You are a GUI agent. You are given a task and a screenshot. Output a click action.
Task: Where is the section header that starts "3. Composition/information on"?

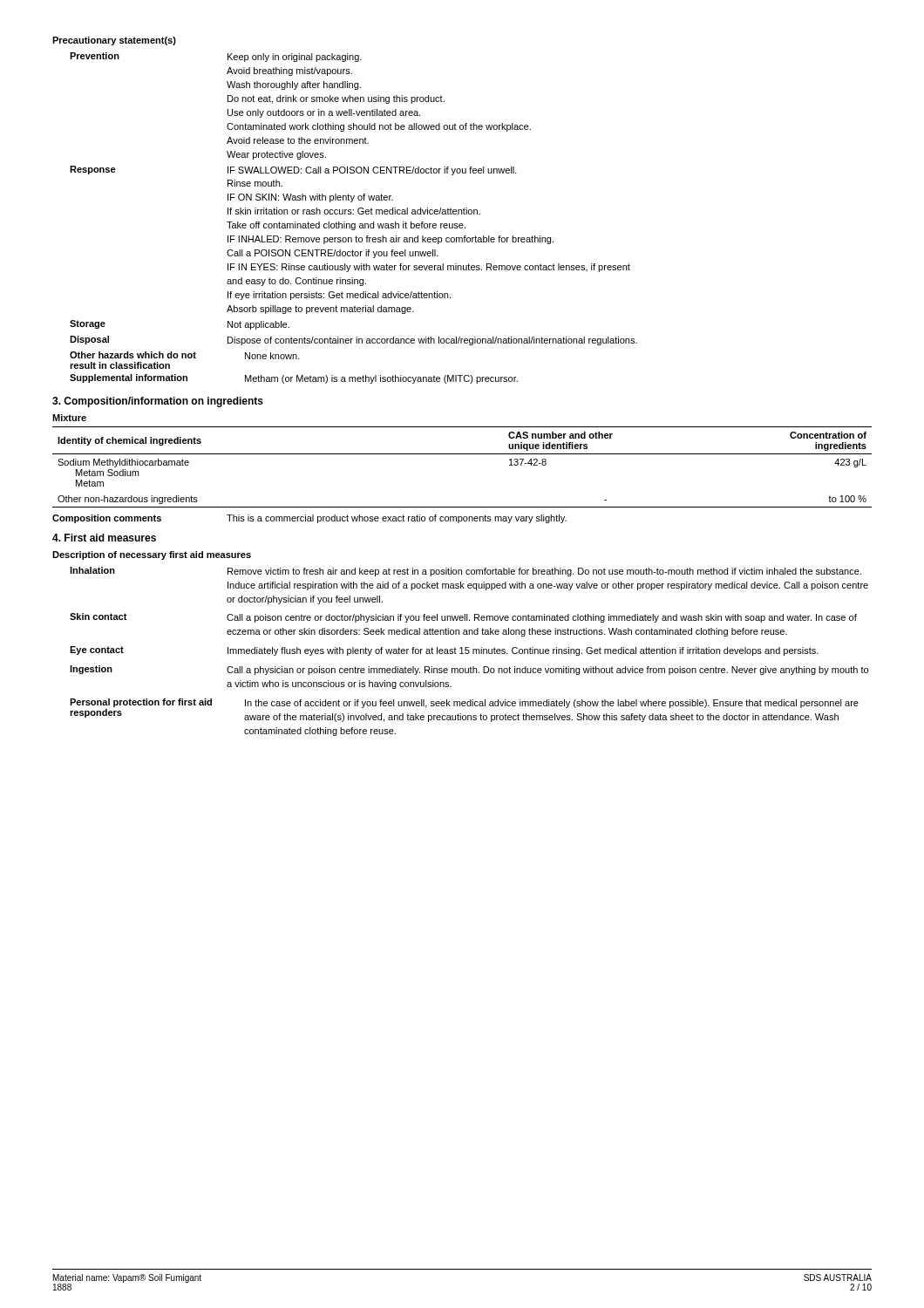click(158, 401)
